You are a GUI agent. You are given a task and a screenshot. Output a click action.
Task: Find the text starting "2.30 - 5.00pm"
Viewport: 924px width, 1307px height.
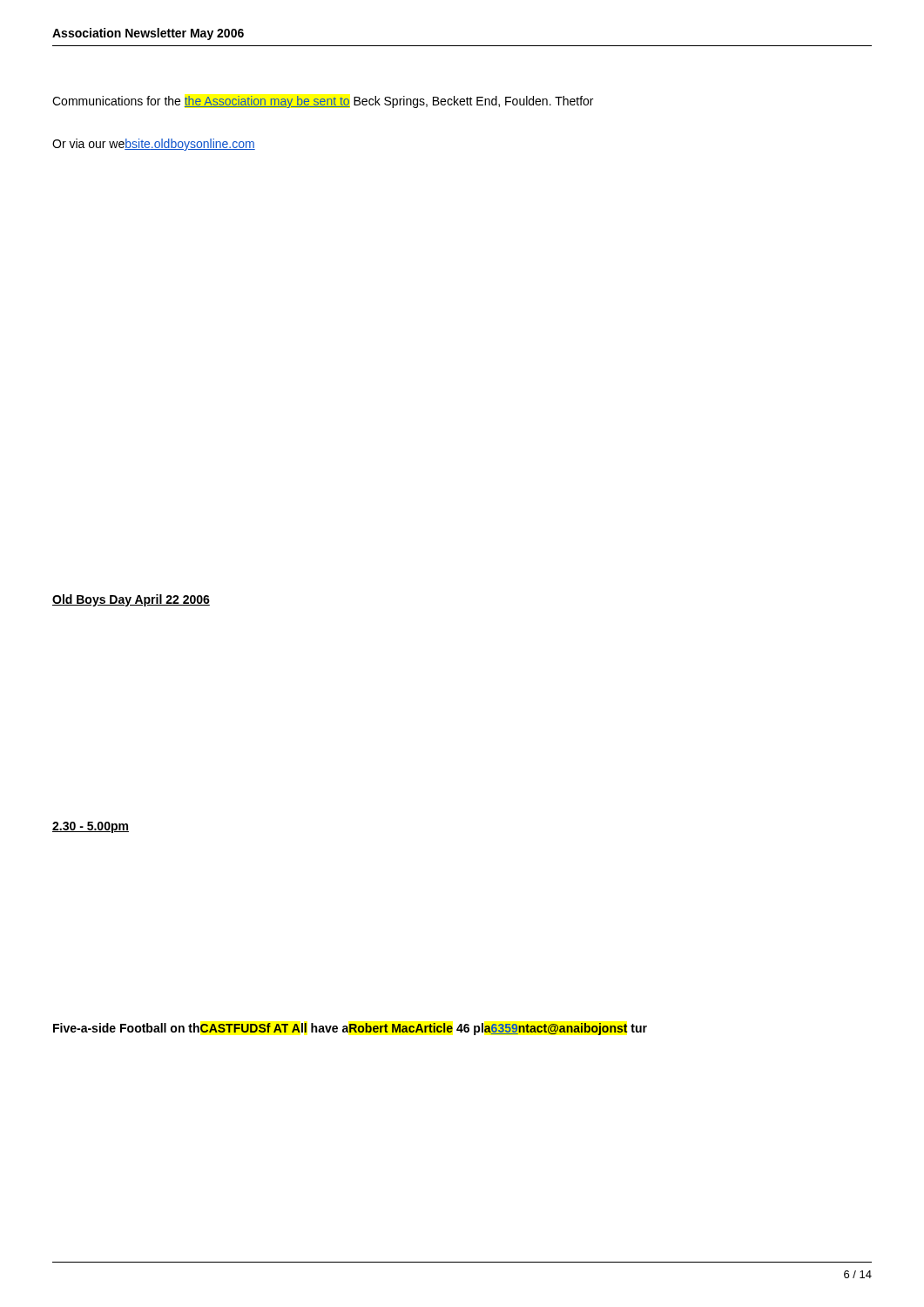click(x=91, y=826)
